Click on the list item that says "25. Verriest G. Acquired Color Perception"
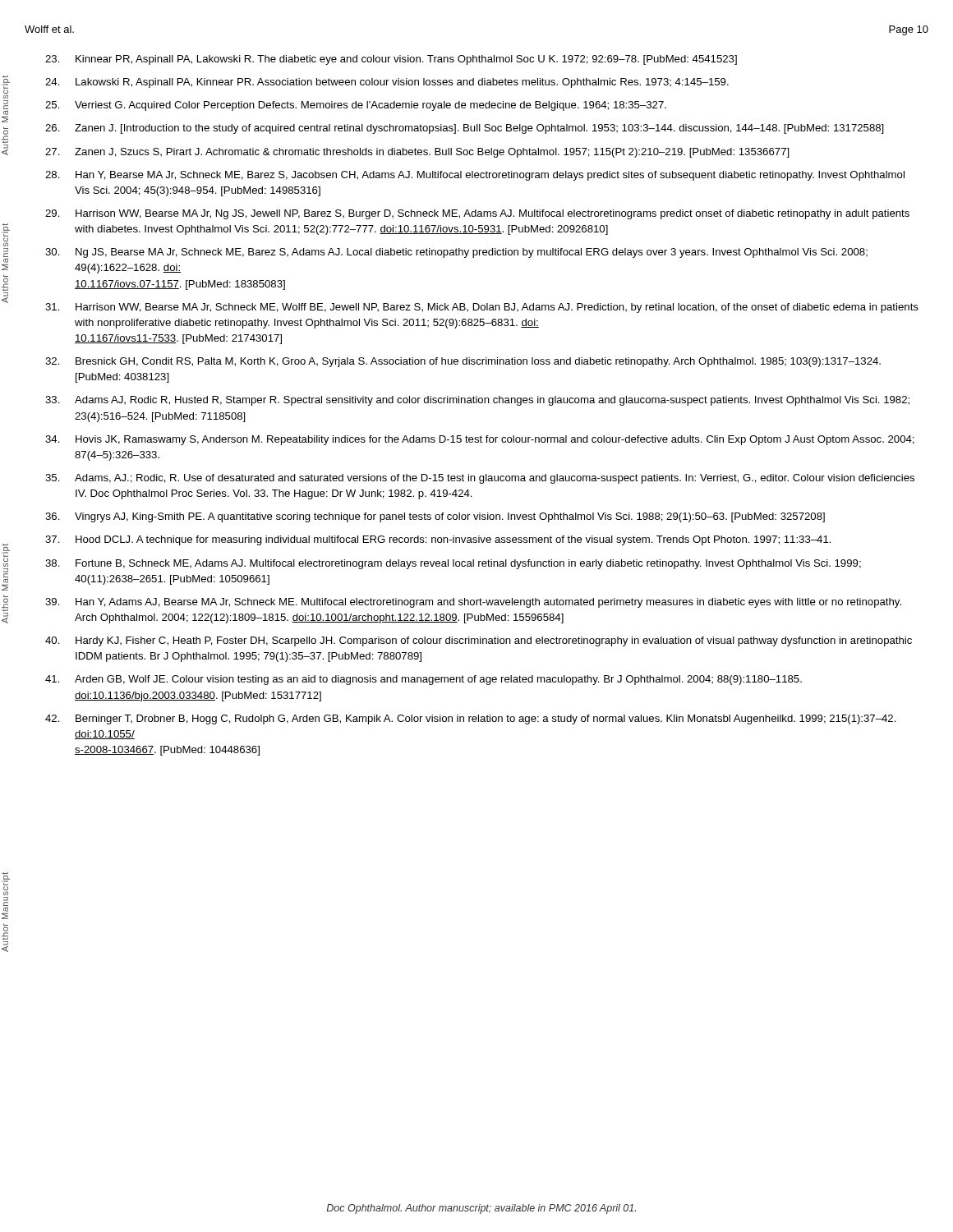The width and height of the screenshot is (953, 1232). pos(482,105)
